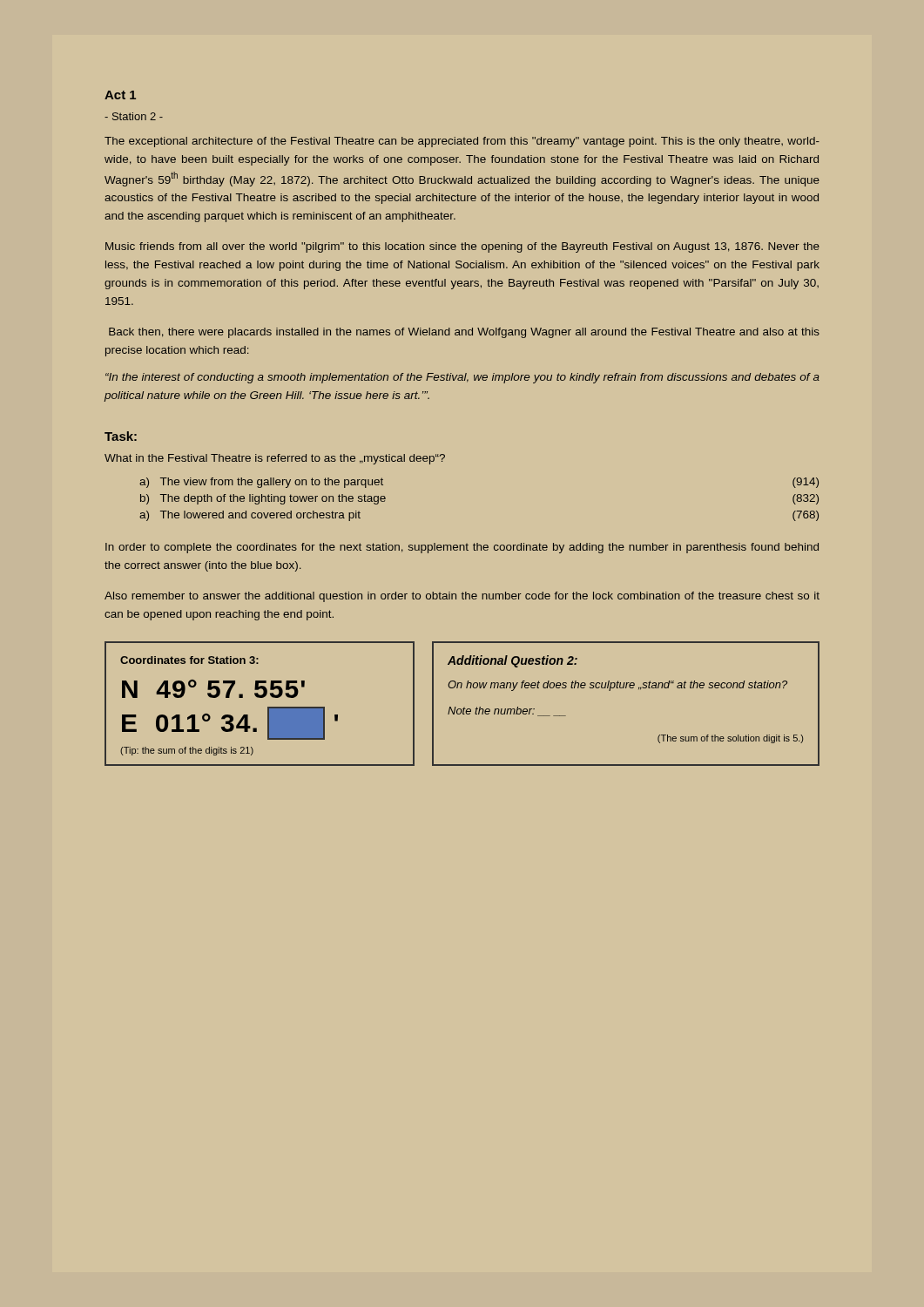924x1307 pixels.
Task: Locate the text starting "a) The view from the gallery on"
Action: point(273,482)
